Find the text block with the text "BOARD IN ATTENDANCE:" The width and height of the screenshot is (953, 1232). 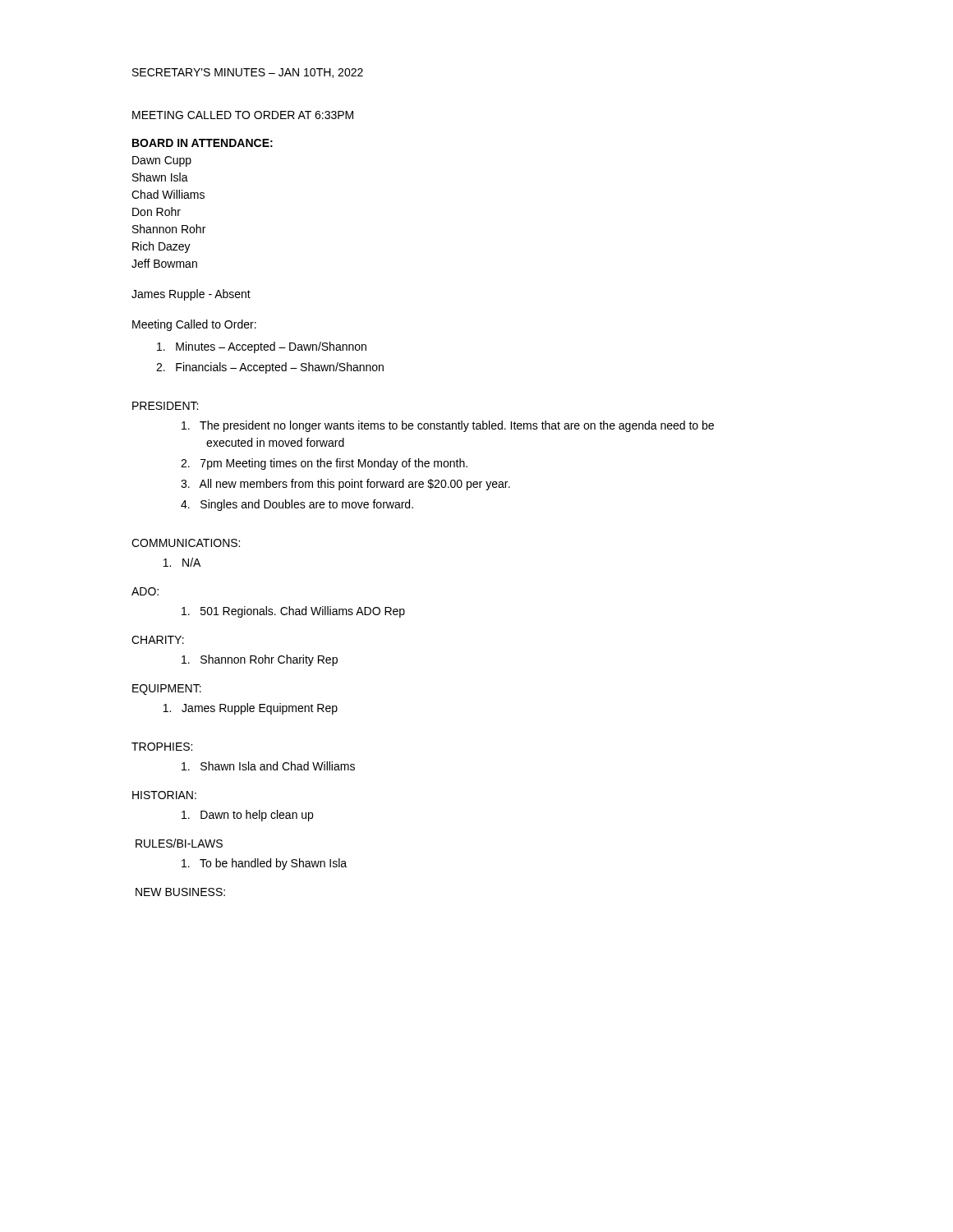(x=202, y=203)
